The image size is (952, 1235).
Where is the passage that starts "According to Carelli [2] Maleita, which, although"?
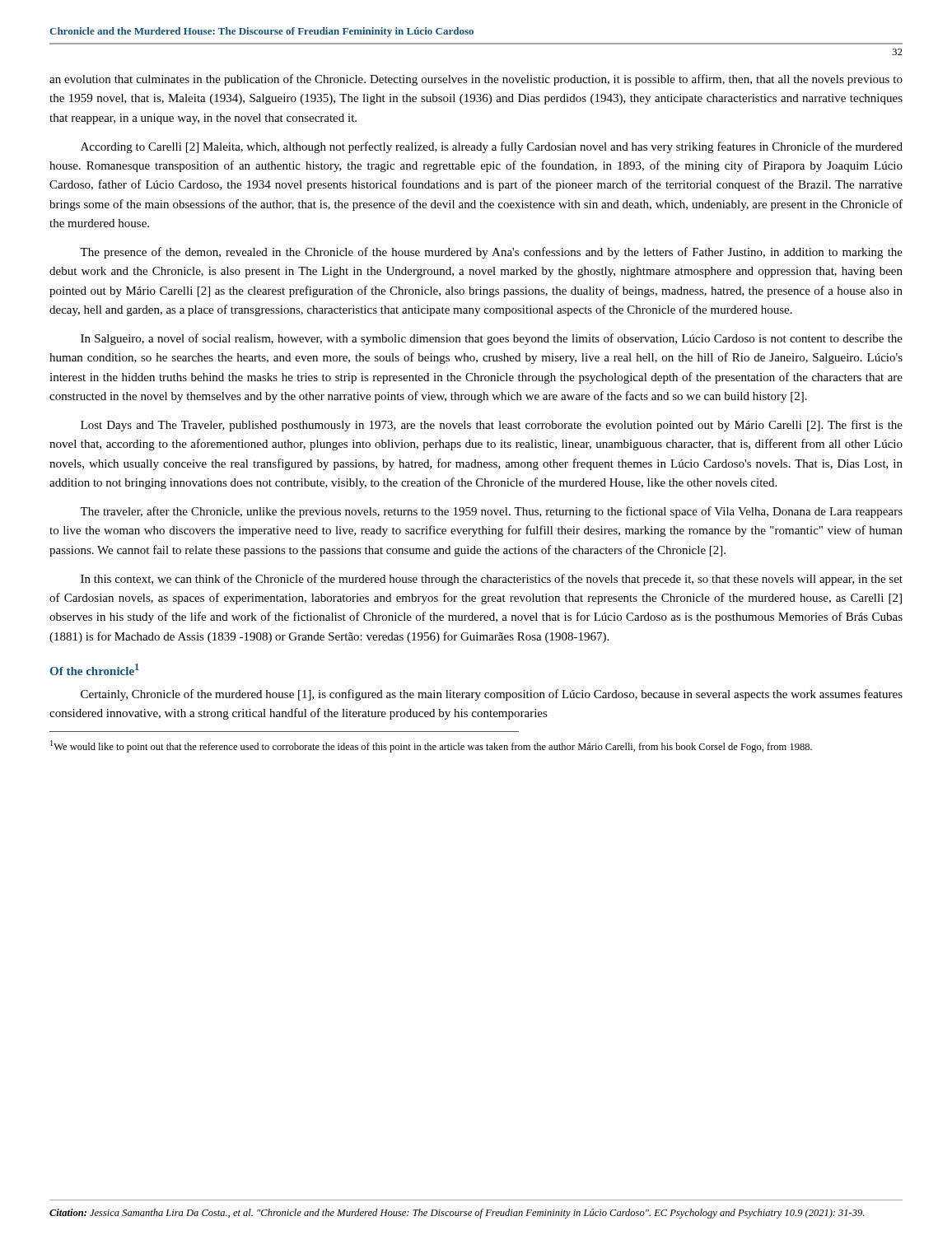click(476, 185)
